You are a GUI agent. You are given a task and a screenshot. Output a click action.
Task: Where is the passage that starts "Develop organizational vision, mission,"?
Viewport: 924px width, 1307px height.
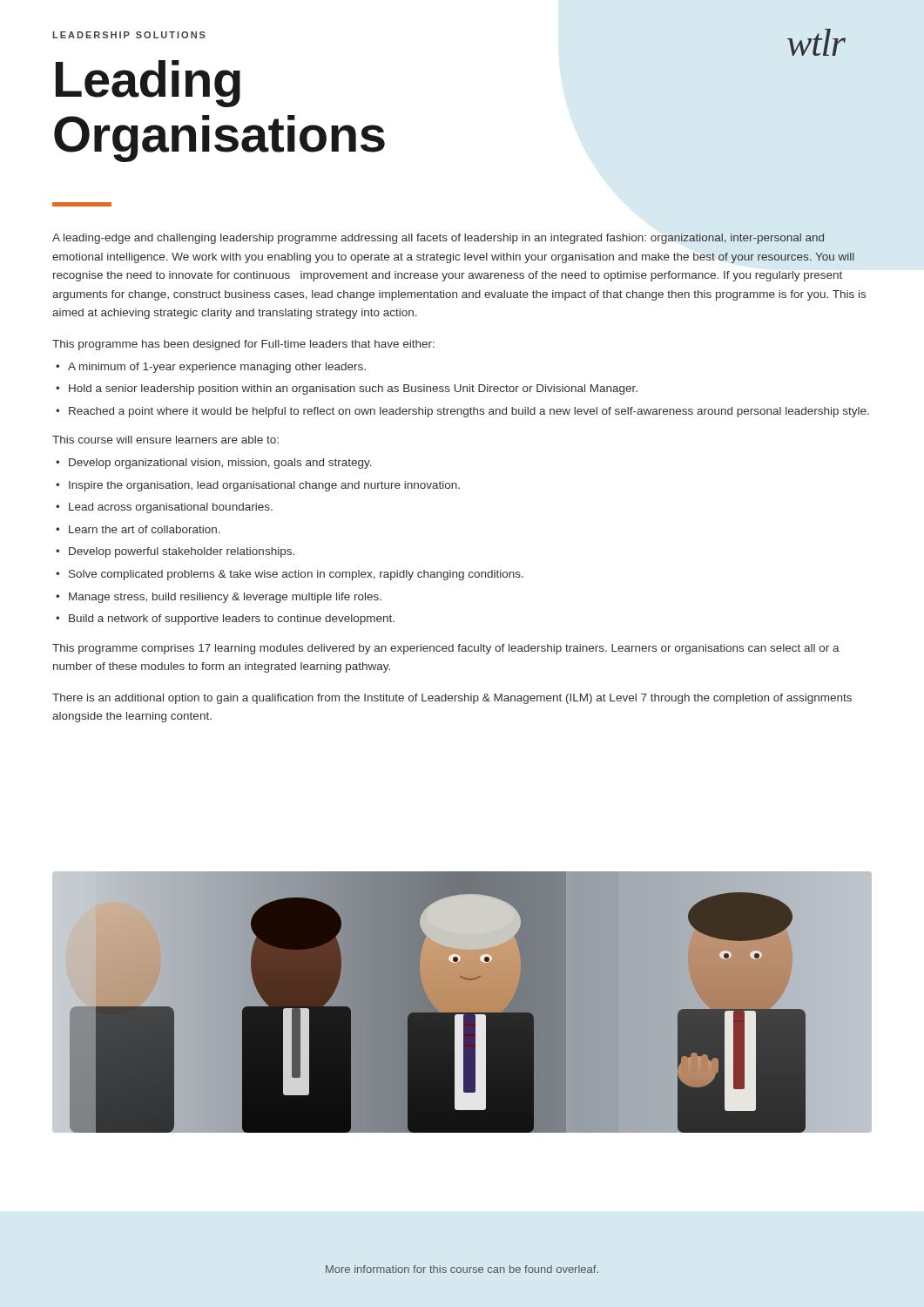(220, 462)
